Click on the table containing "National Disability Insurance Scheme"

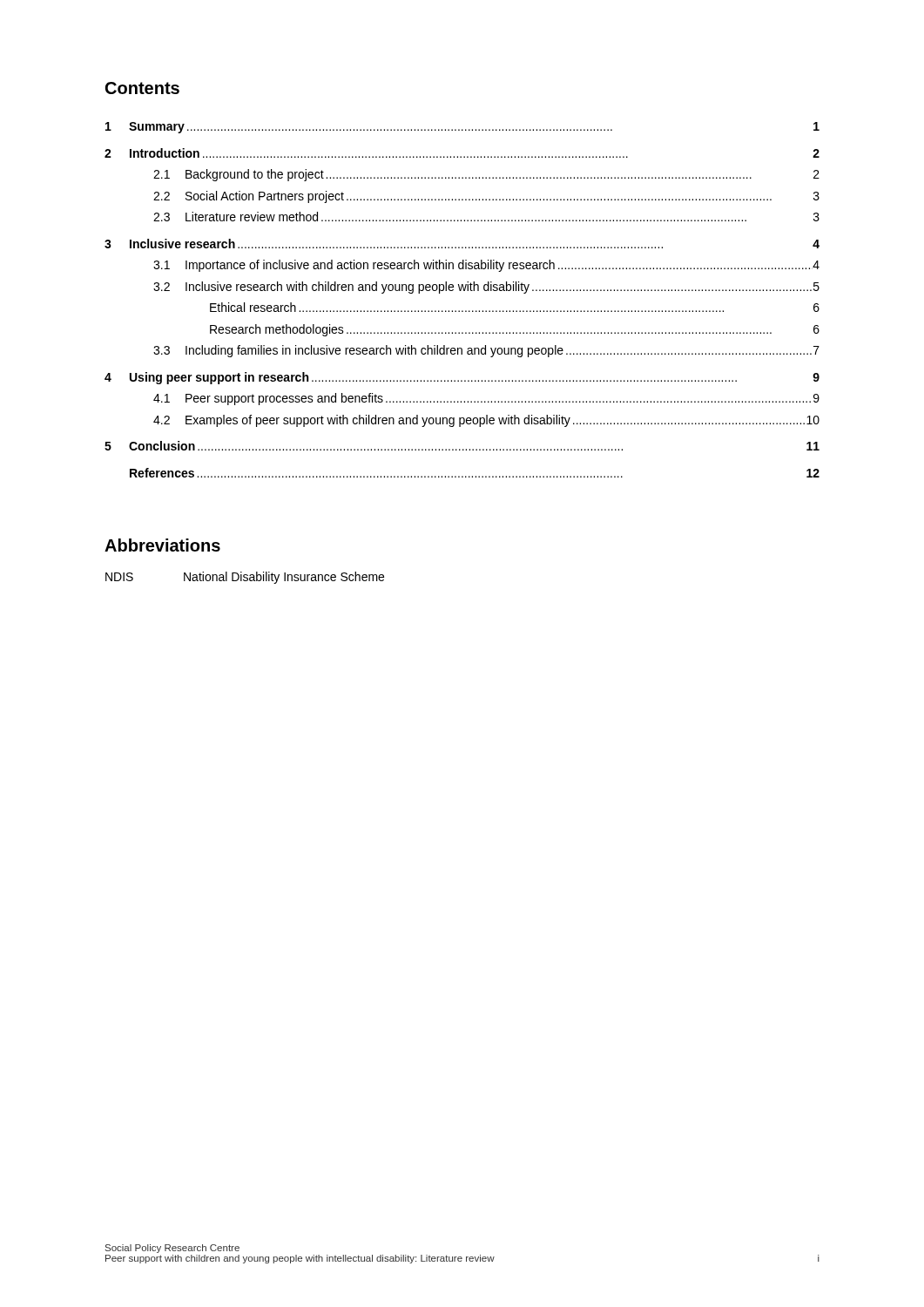click(462, 577)
